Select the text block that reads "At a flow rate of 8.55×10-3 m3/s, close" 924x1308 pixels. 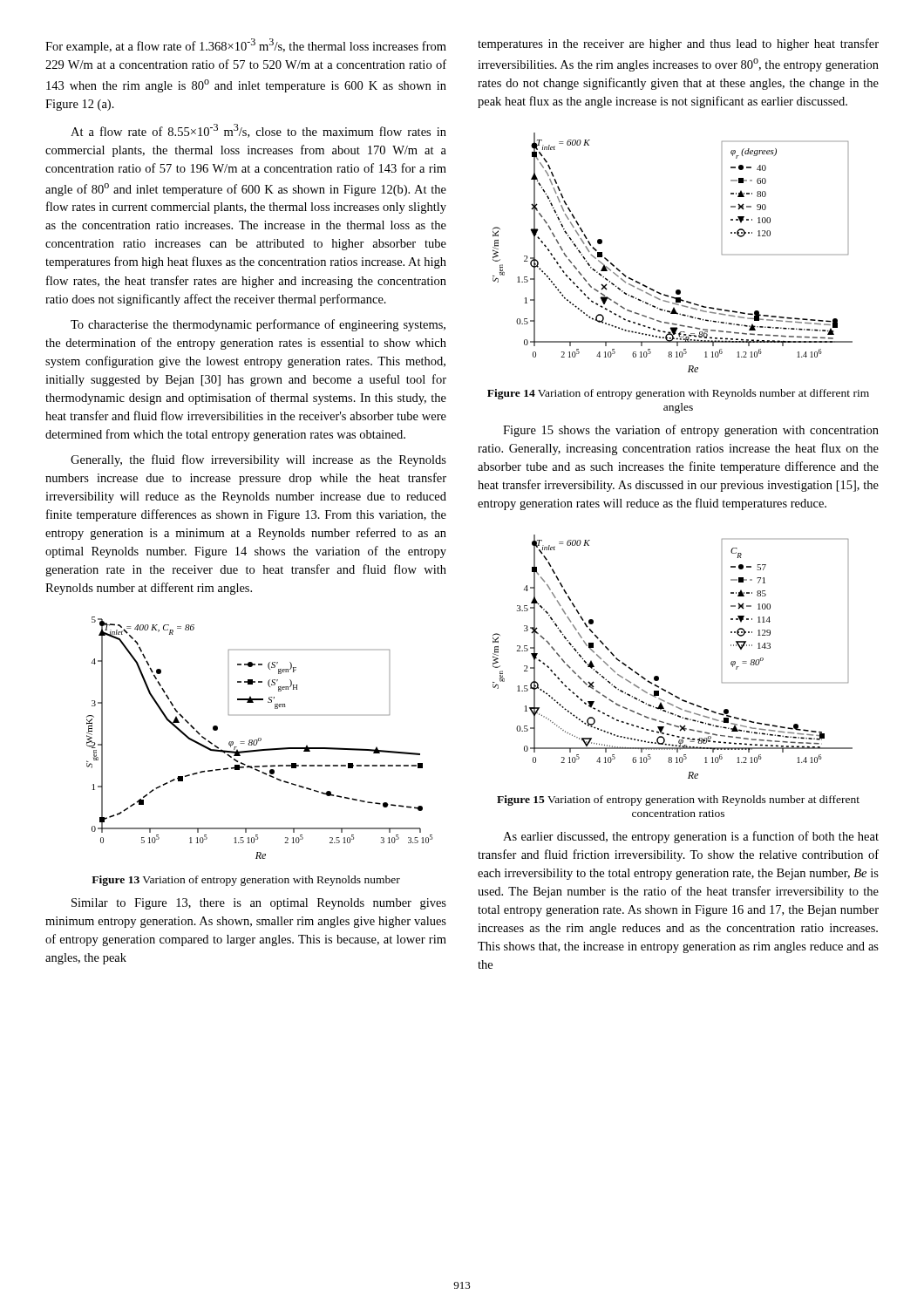[246, 214]
